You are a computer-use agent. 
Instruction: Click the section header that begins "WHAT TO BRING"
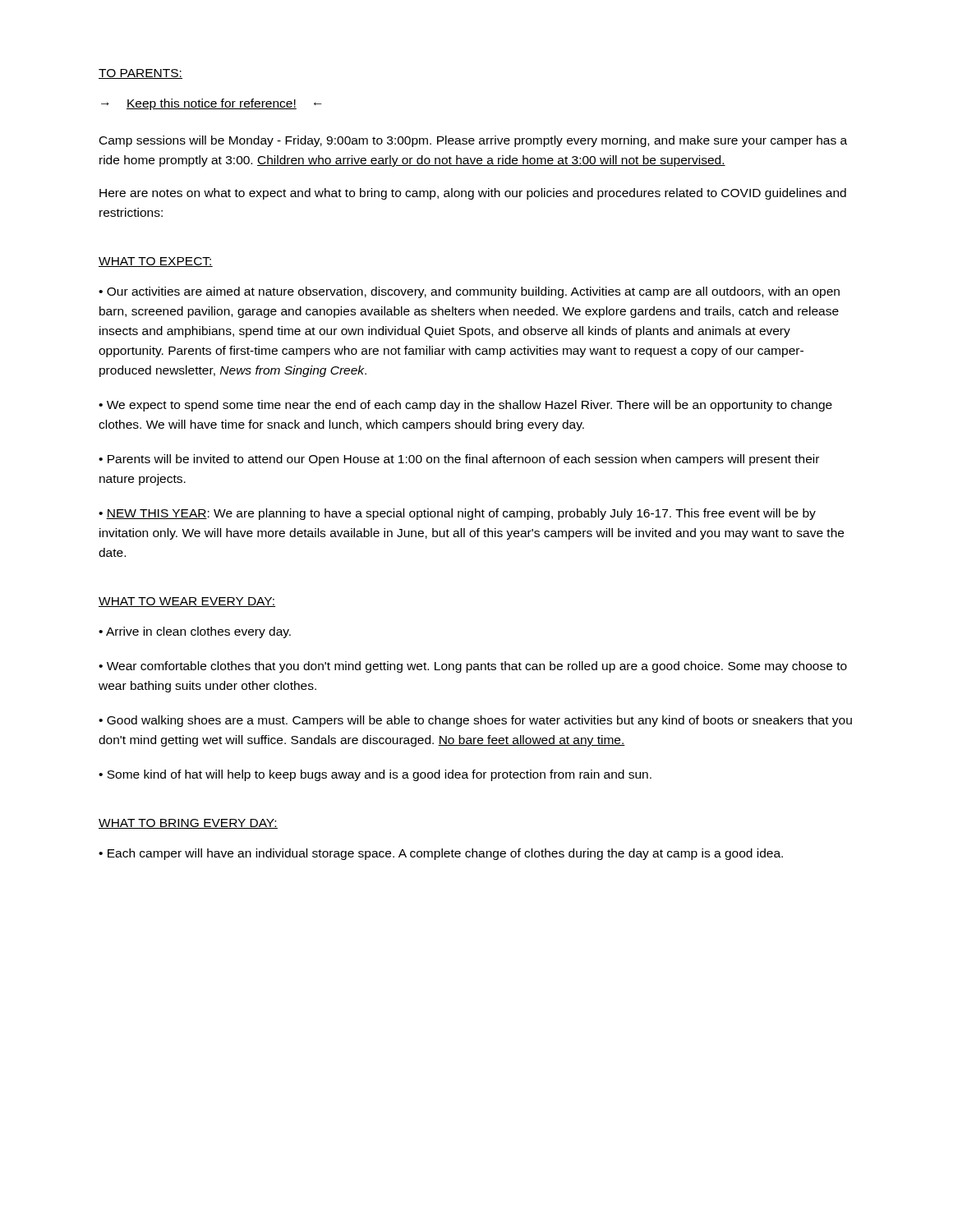tap(188, 823)
